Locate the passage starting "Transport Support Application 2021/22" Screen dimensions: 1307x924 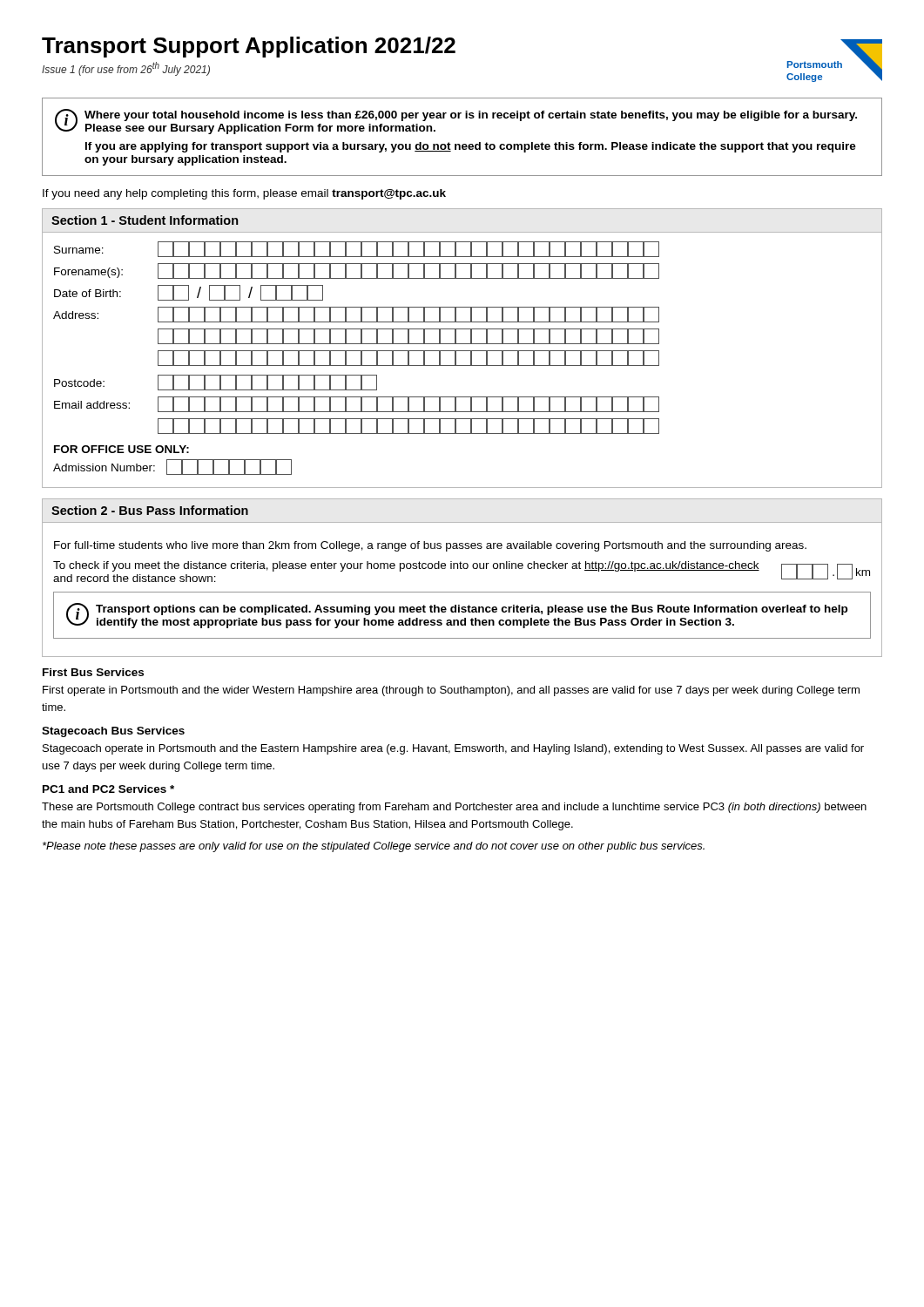coord(249,46)
